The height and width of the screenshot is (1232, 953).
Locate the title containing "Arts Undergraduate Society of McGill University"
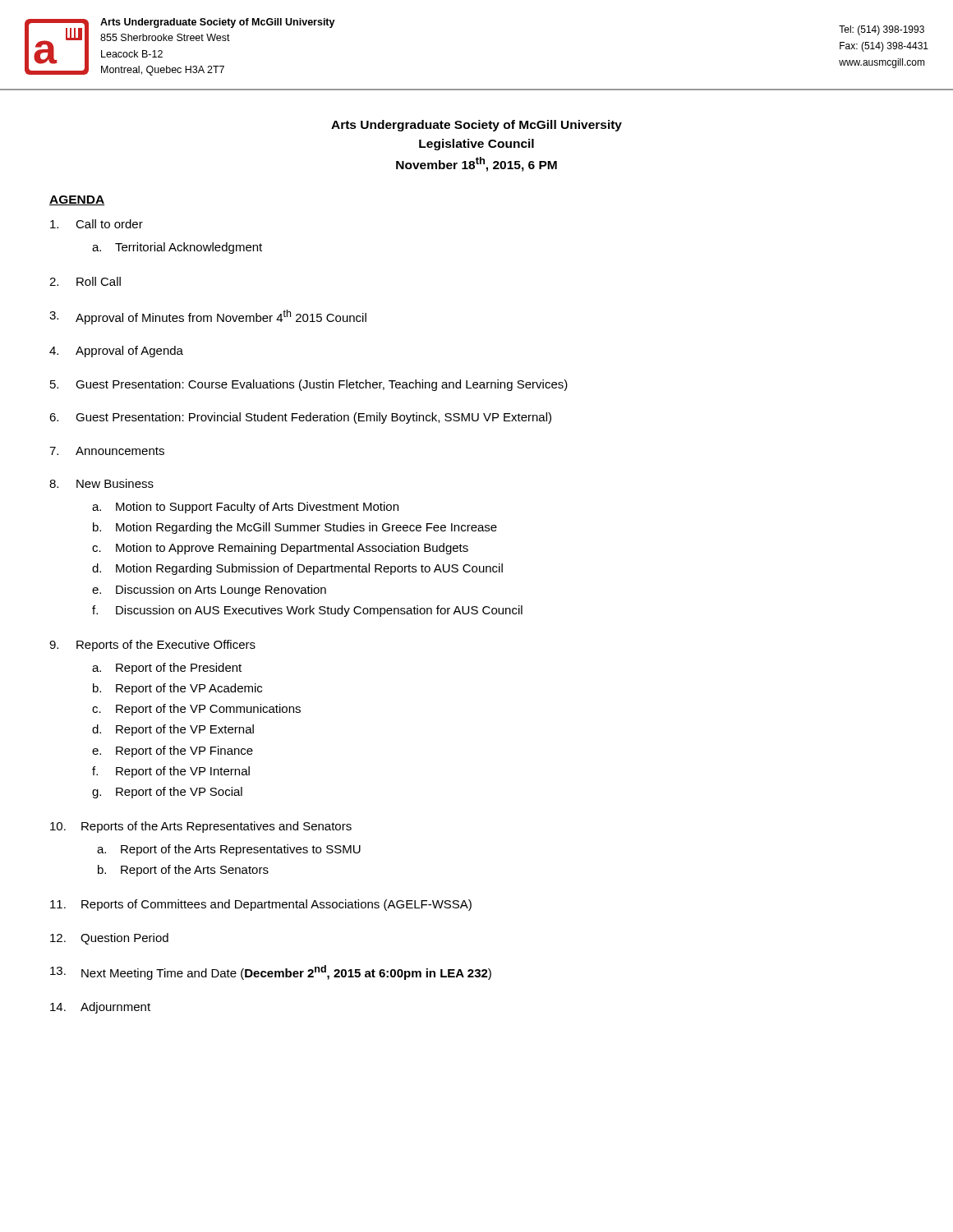click(476, 145)
